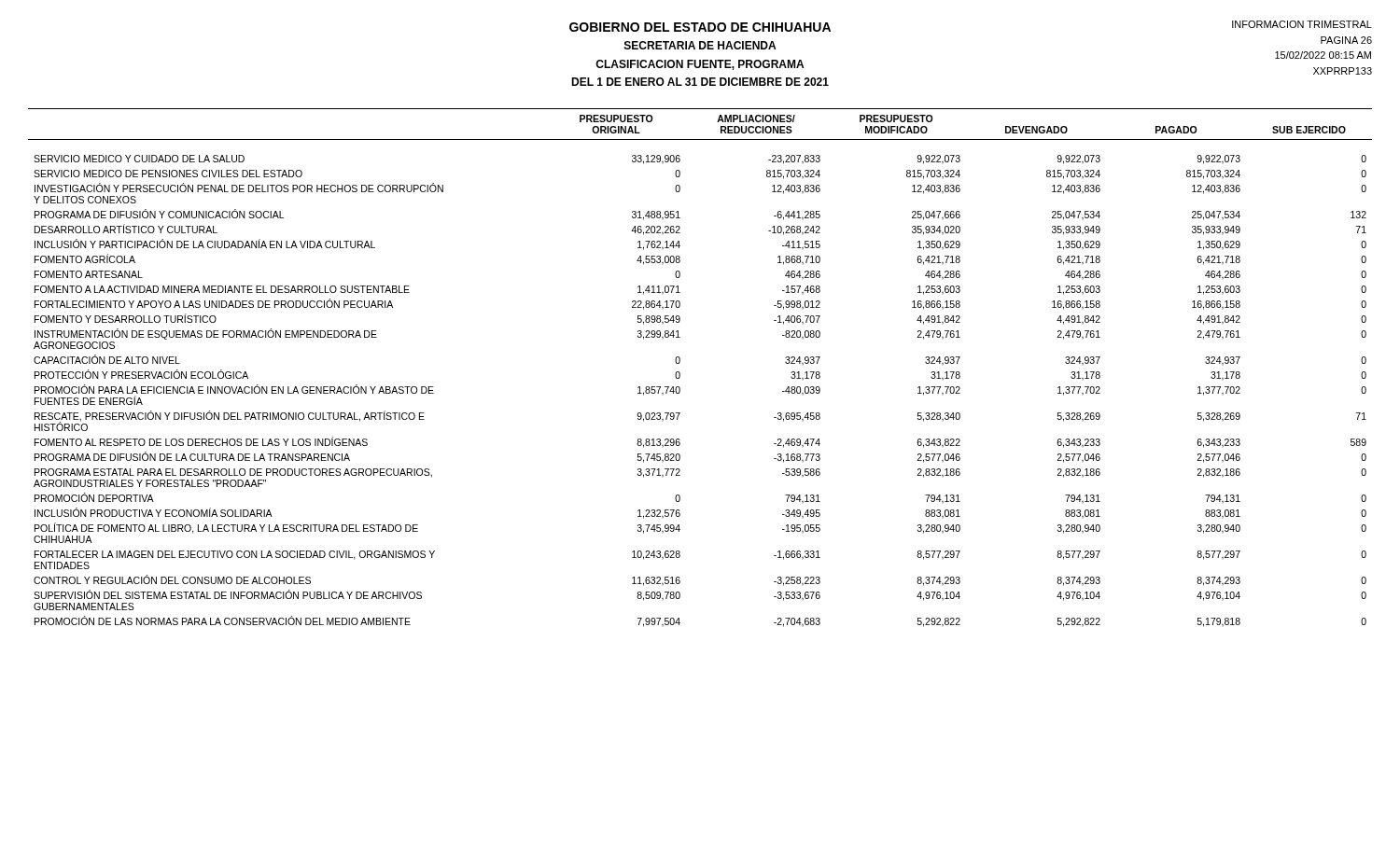Image resolution: width=1400 pixels, height=850 pixels.
Task: Click on the table containing "FOMENTO ARTESANAL"
Action: coord(700,369)
